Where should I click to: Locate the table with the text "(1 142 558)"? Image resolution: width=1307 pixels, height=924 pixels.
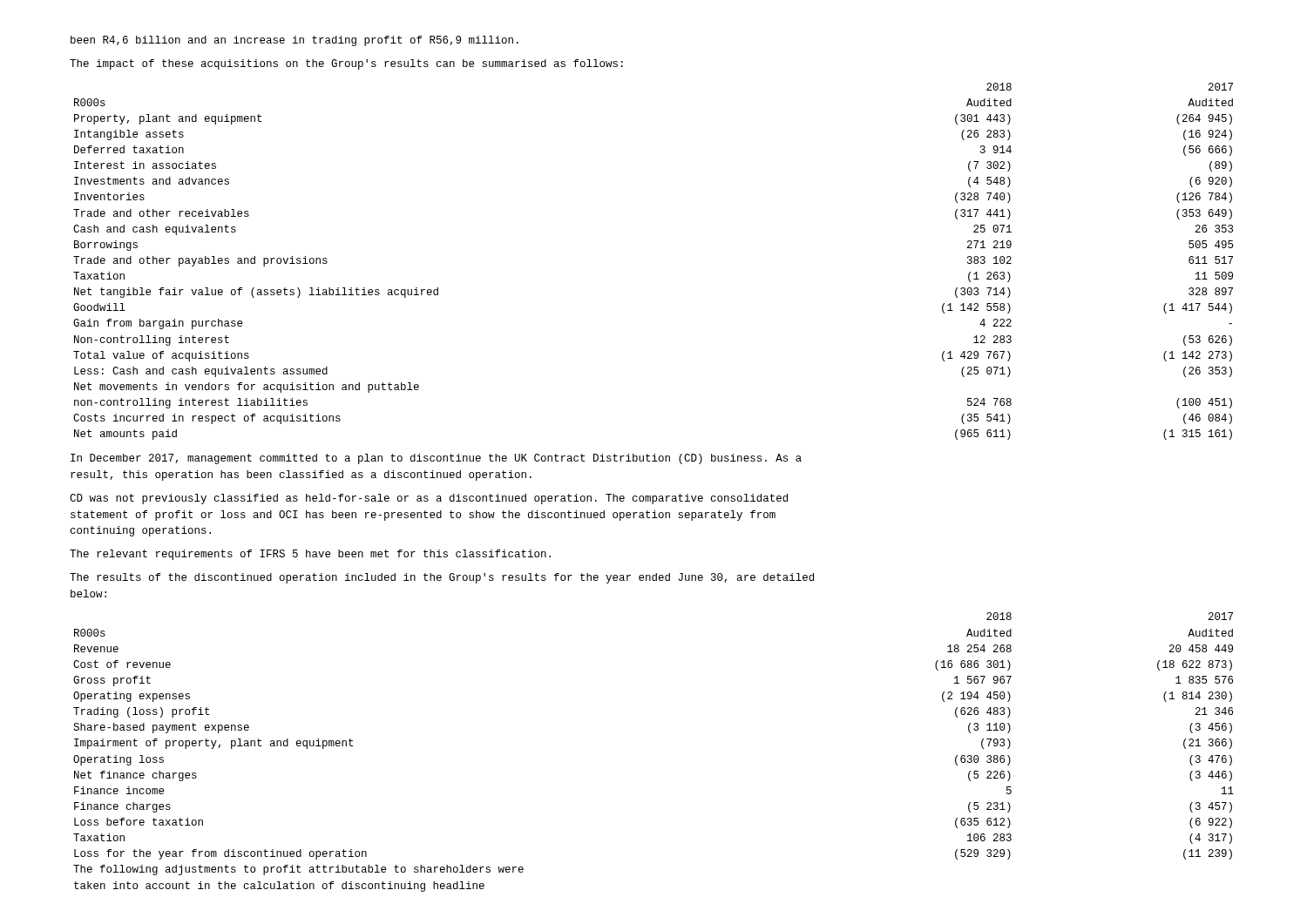coord(654,261)
